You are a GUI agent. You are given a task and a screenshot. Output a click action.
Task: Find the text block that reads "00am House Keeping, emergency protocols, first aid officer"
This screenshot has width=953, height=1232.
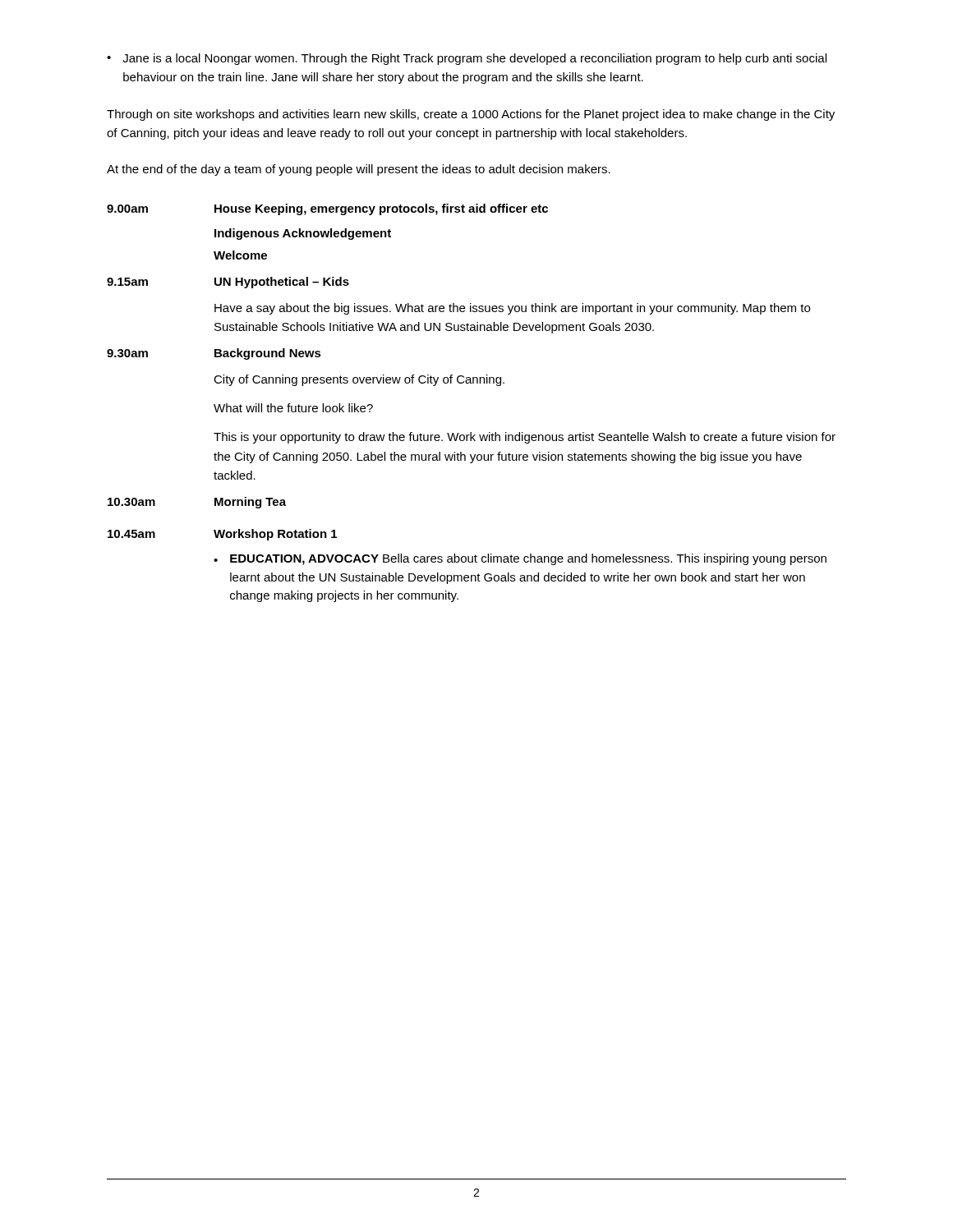(x=327, y=209)
